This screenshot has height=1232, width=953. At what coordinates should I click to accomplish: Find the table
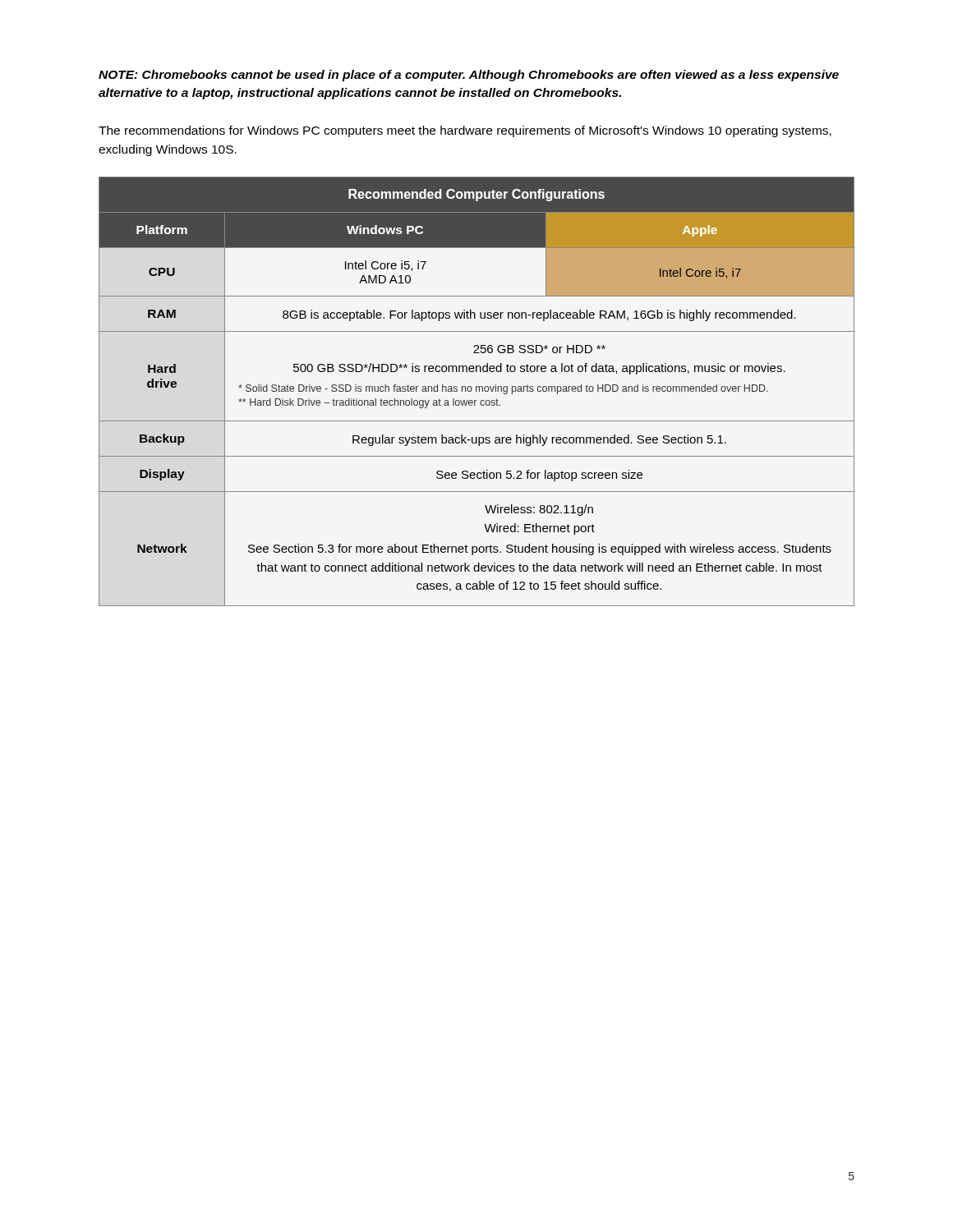[x=476, y=392]
